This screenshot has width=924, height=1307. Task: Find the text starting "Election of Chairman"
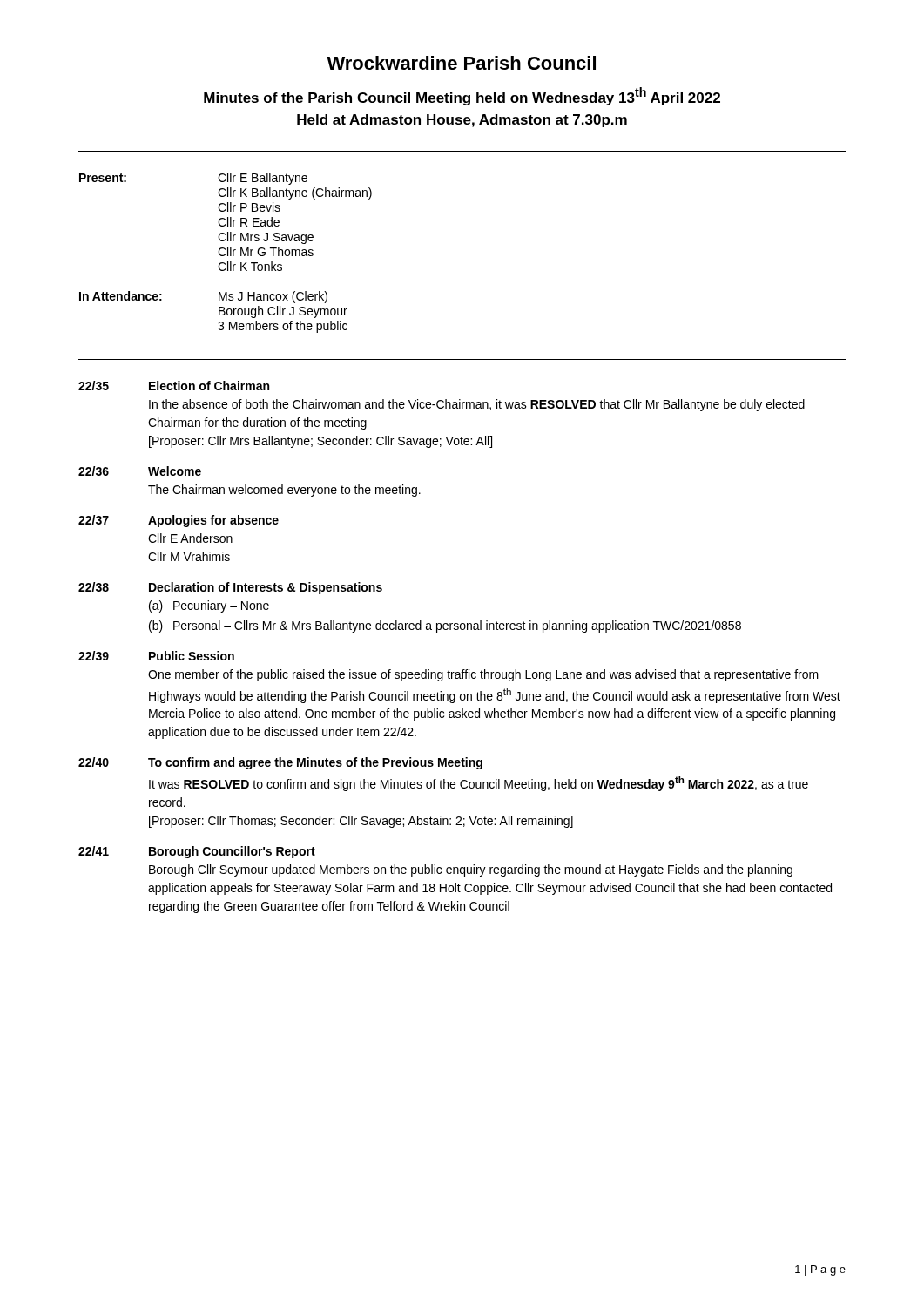pyautogui.click(x=209, y=386)
